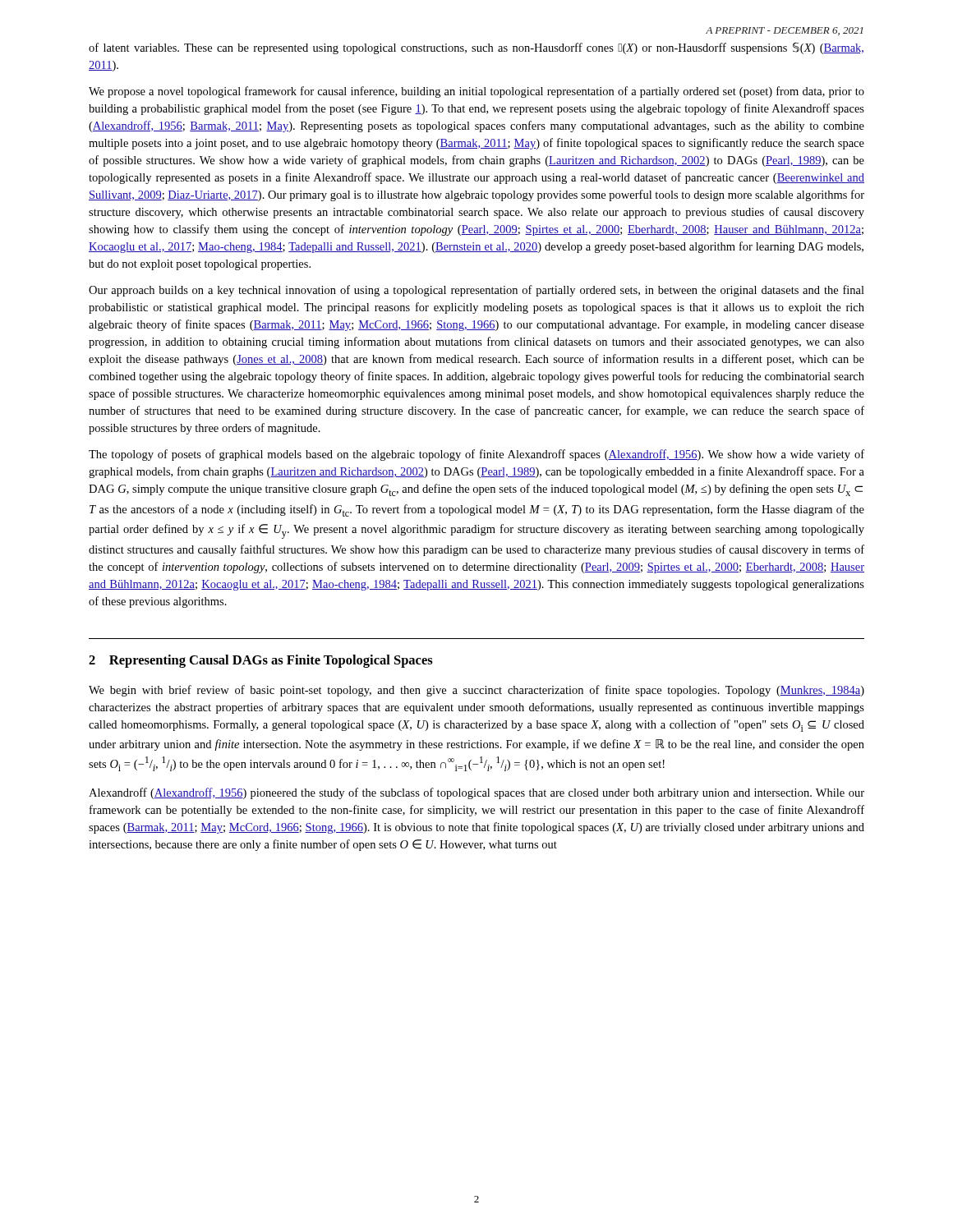Find the text block with the text "We begin with brief review of basic"
The image size is (953, 1232).
click(476, 728)
